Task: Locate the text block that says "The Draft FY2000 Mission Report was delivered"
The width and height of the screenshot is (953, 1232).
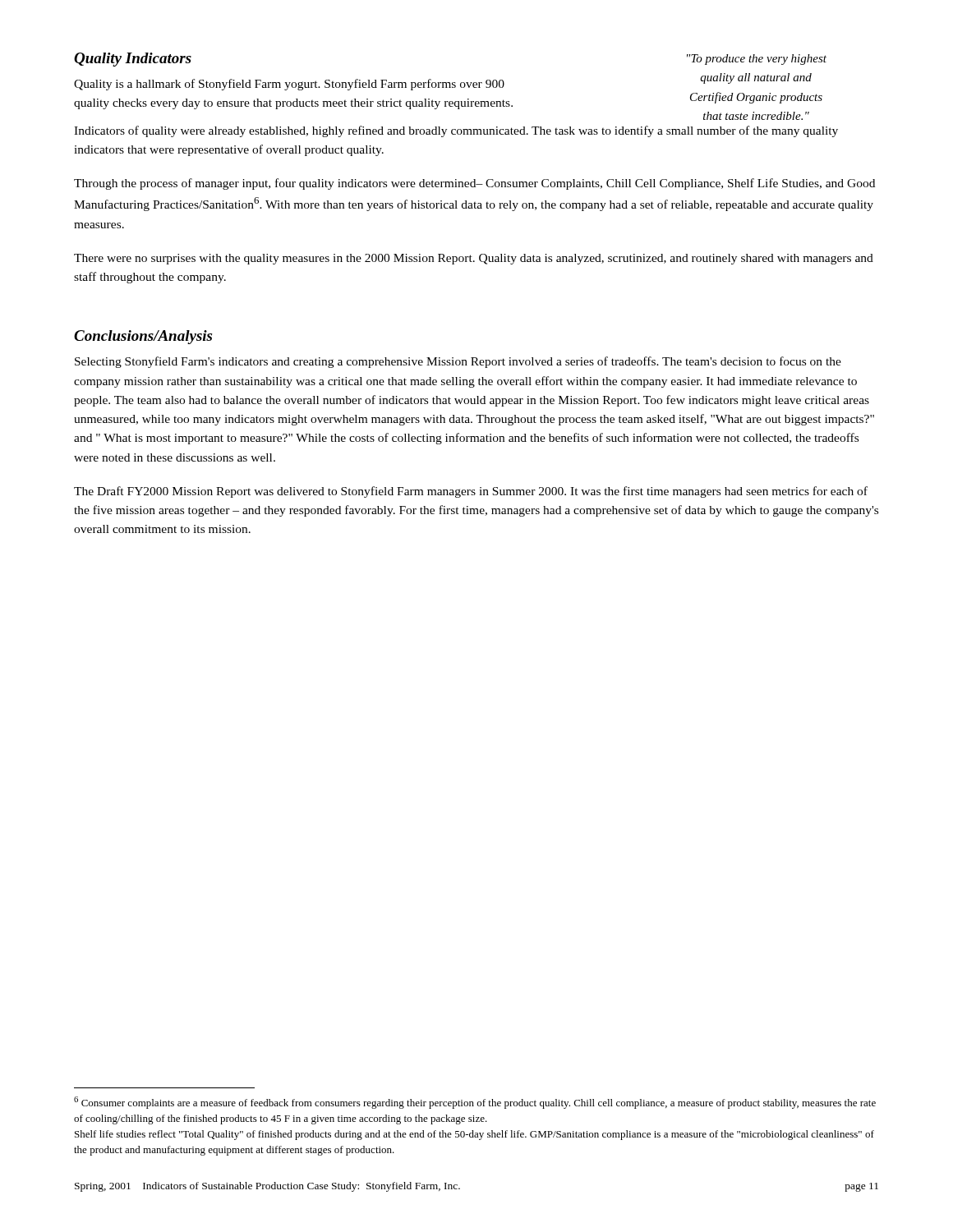Action: pyautogui.click(x=476, y=510)
